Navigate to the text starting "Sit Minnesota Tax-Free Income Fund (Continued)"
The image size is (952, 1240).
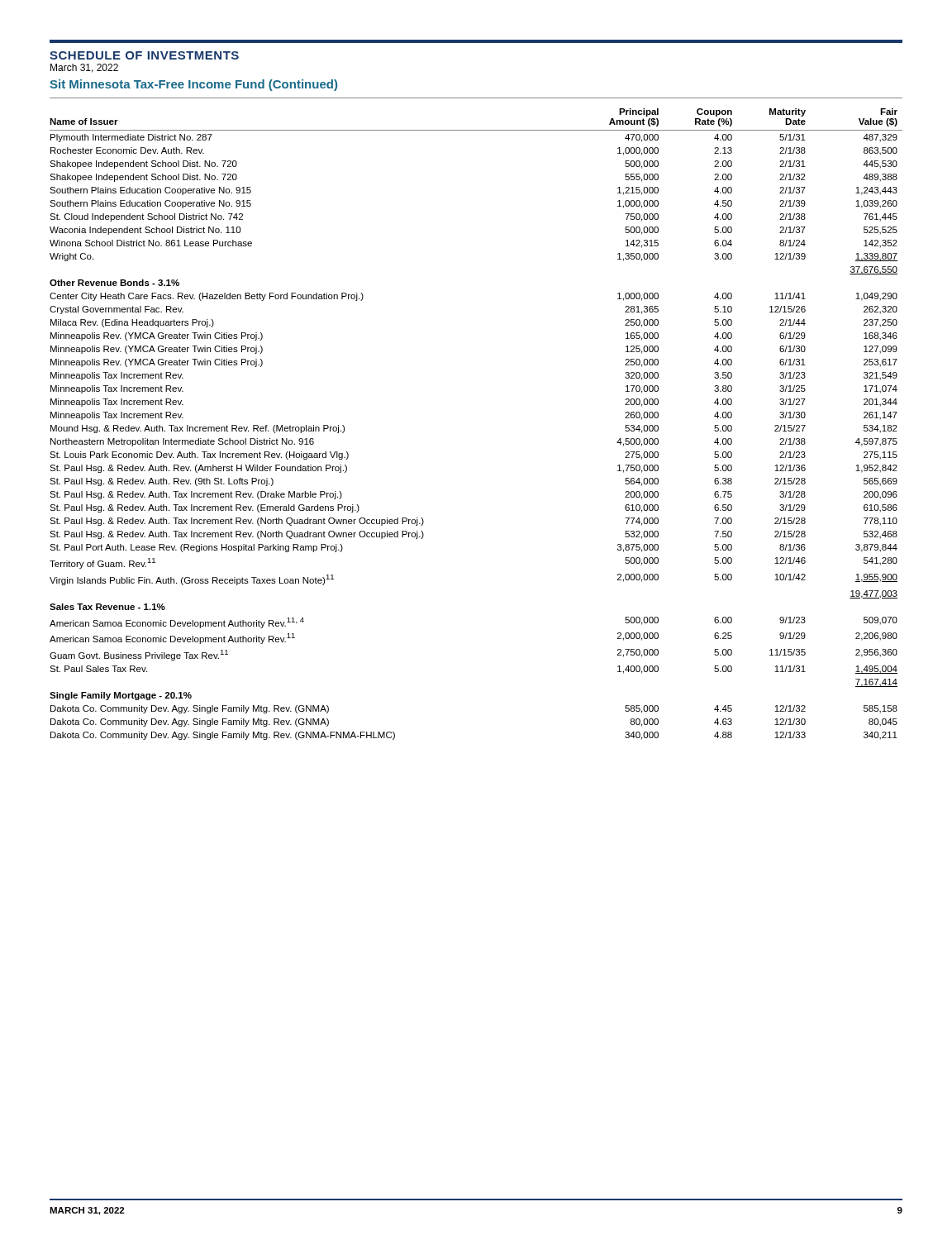pyautogui.click(x=194, y=84)
